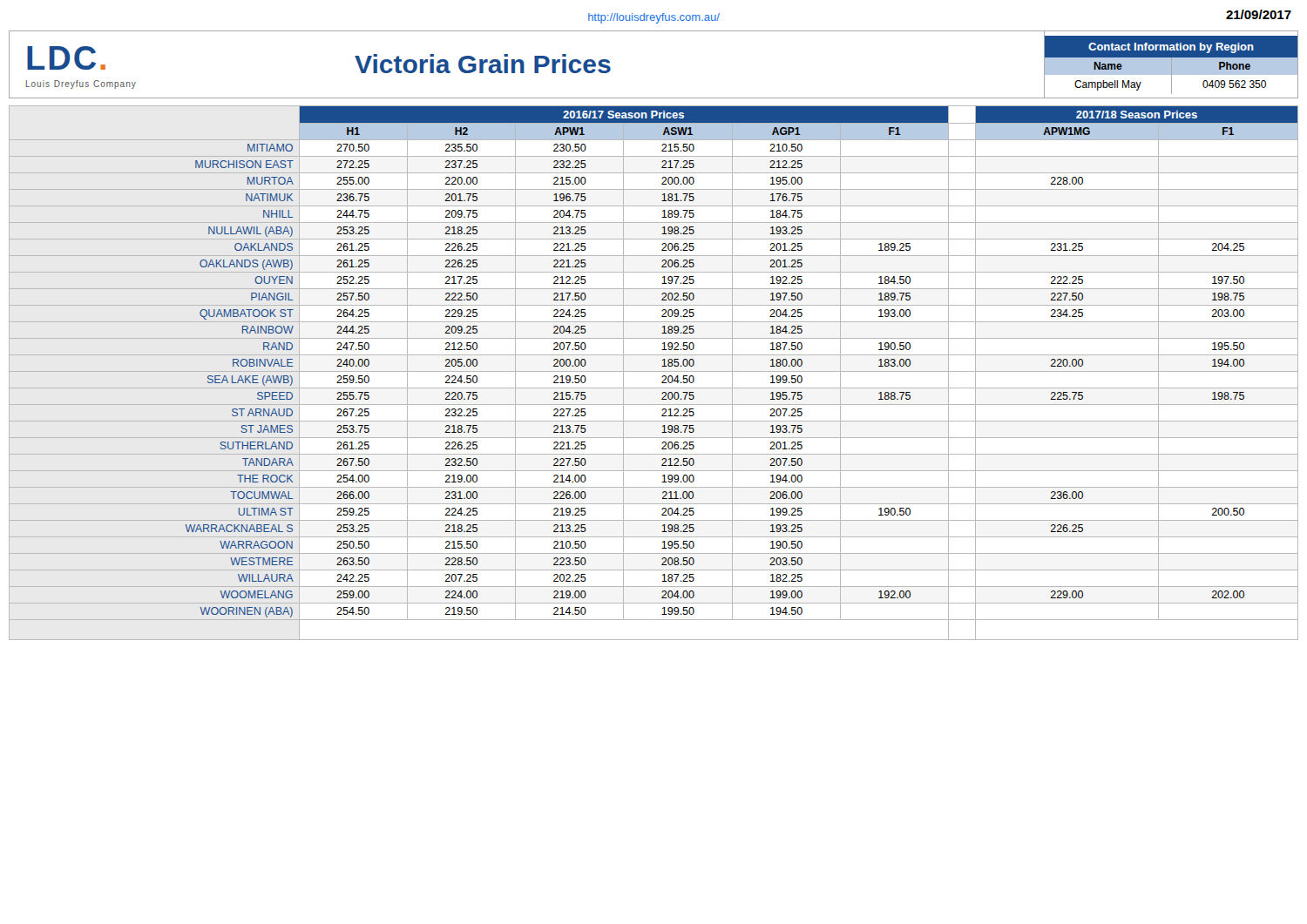Click on the table containing "ST JAMES"
Image resolution: width=1307 pixels, height=924 pixels.
(x=654, y=373)
